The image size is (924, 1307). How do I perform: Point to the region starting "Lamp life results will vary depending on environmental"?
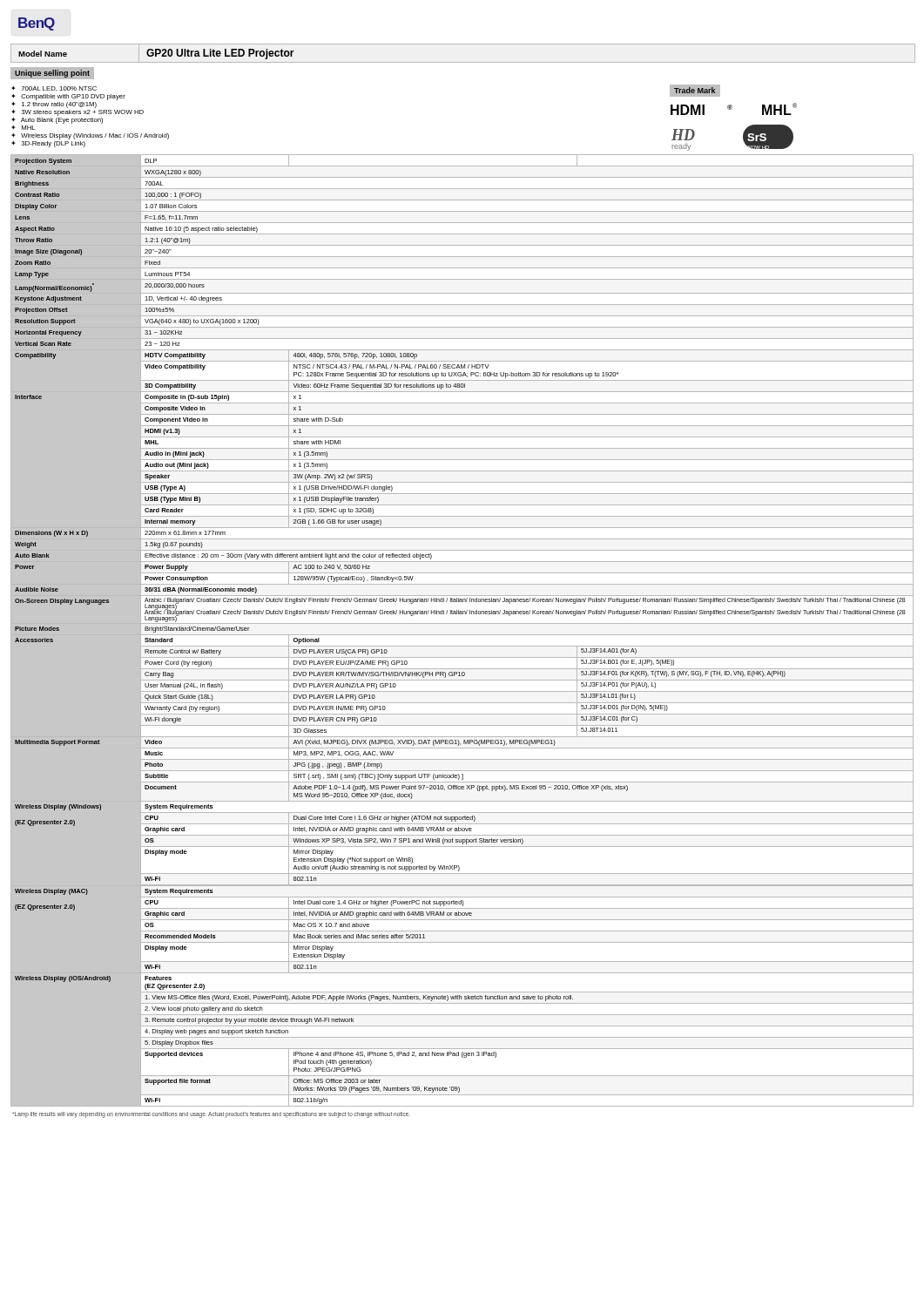coord(211,1114)
